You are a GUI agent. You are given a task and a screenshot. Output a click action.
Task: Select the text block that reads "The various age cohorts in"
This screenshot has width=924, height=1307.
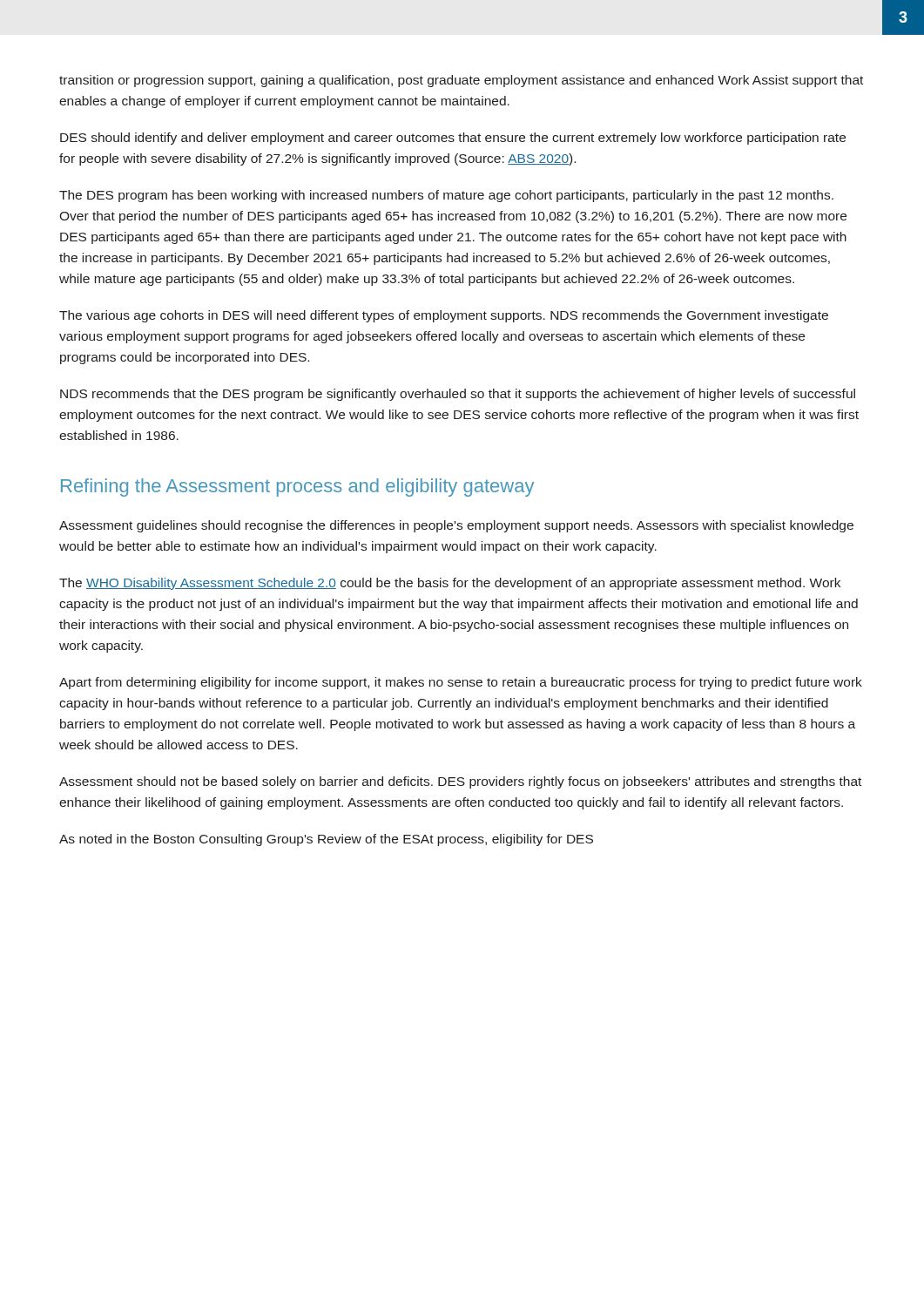click(x=444, y=336)
